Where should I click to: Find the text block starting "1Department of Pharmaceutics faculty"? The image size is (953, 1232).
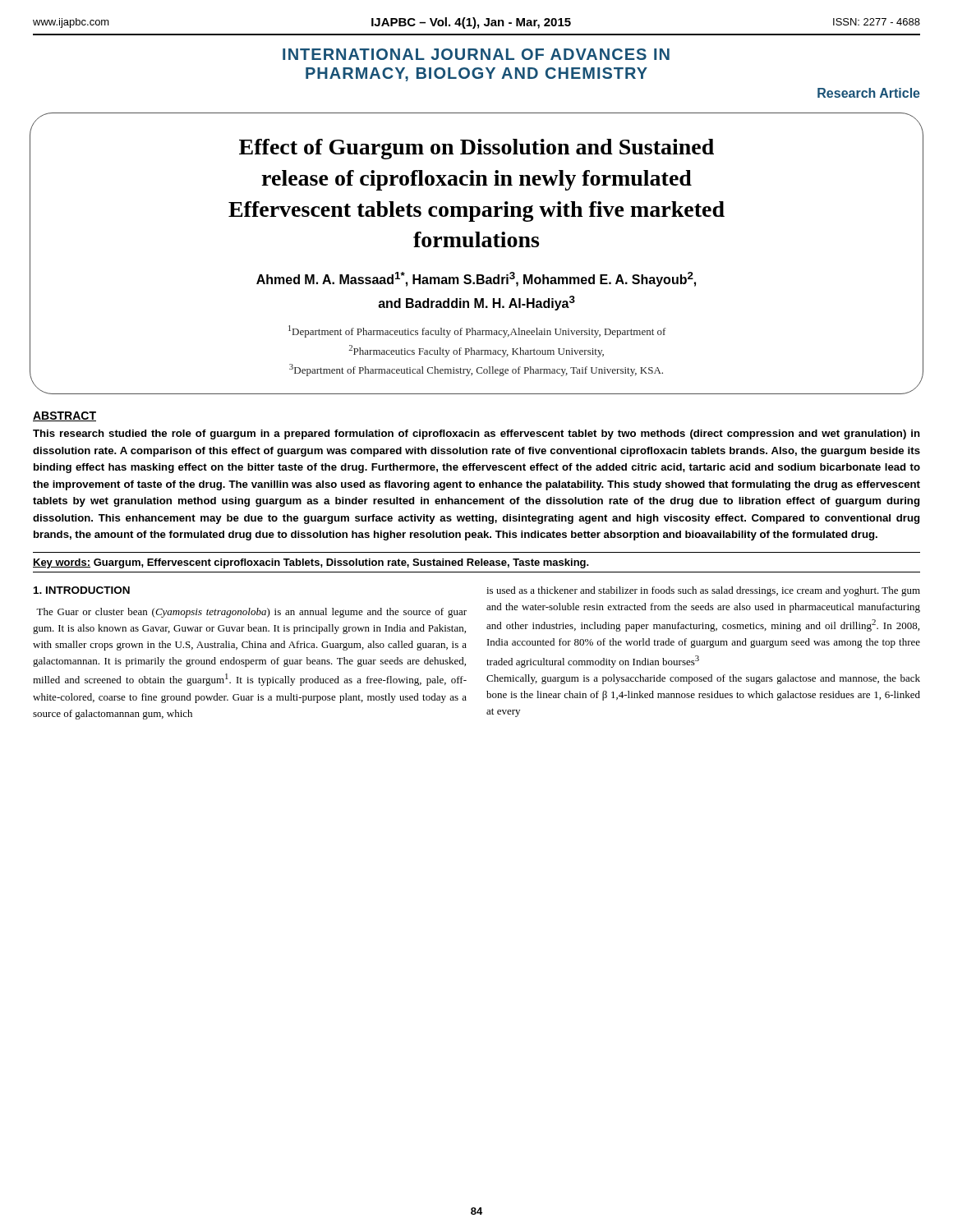(x=476, y=350)
